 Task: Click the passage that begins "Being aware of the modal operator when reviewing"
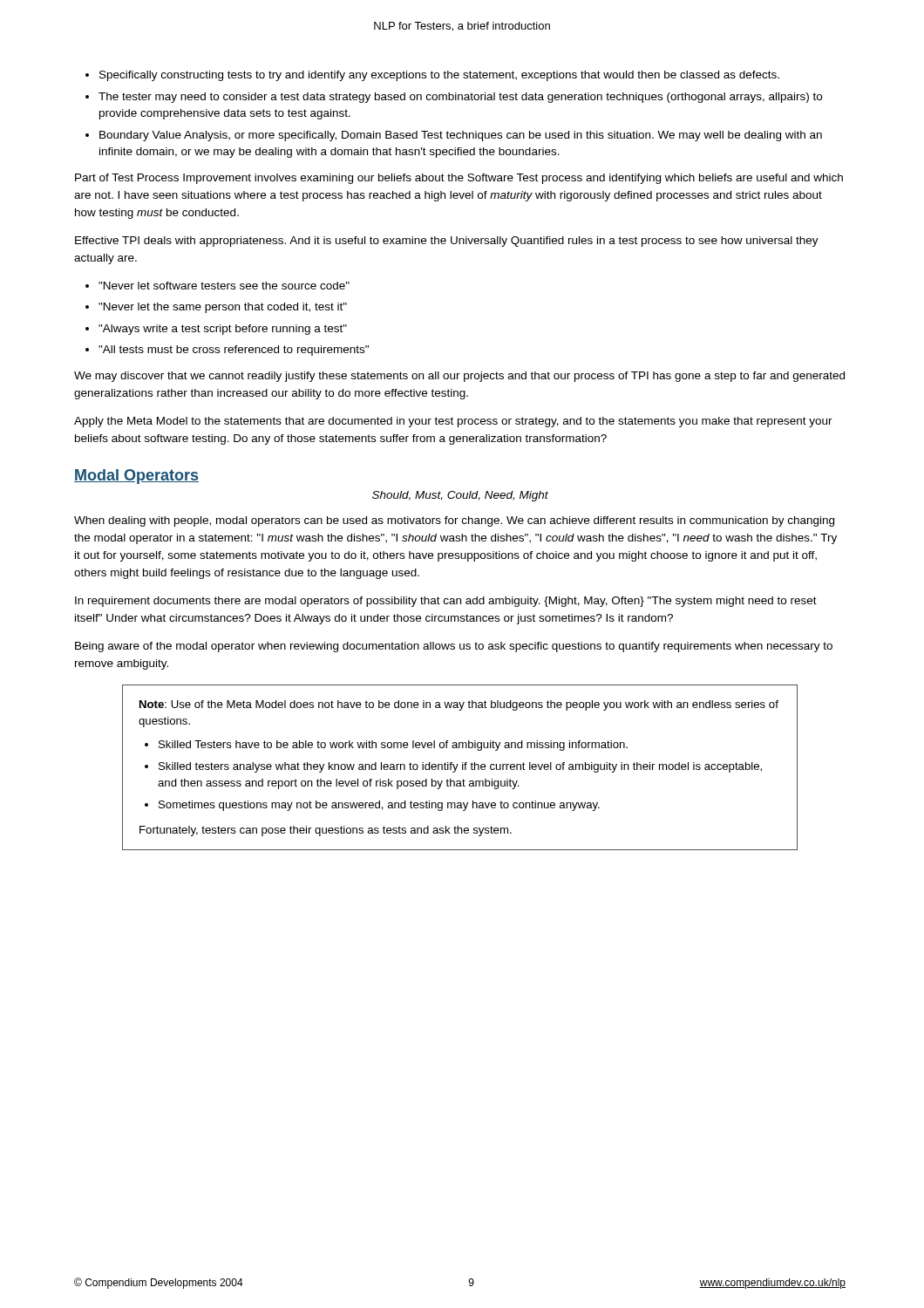[460, 655]
